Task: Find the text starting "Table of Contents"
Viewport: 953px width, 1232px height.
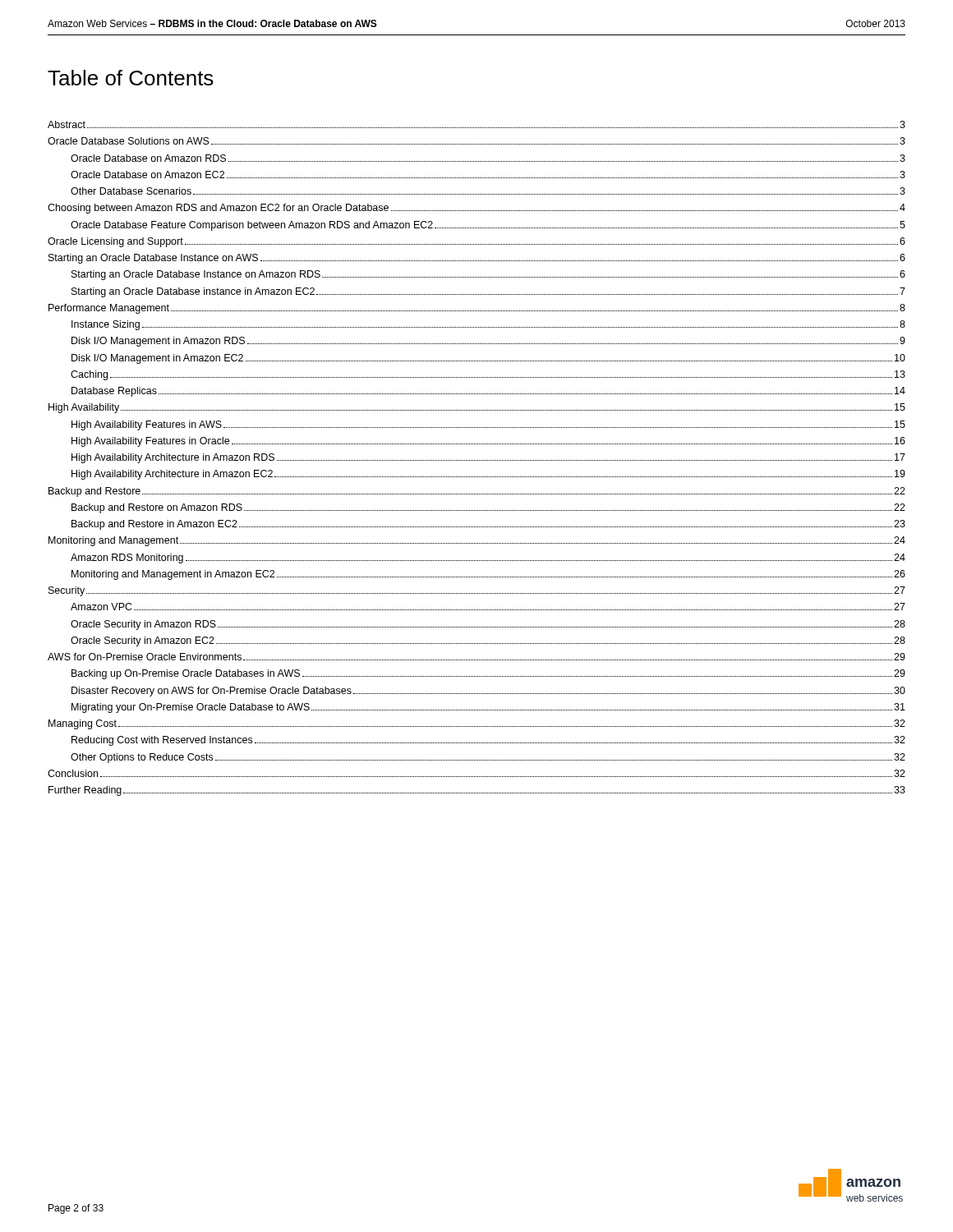Action: pos(131,78)
